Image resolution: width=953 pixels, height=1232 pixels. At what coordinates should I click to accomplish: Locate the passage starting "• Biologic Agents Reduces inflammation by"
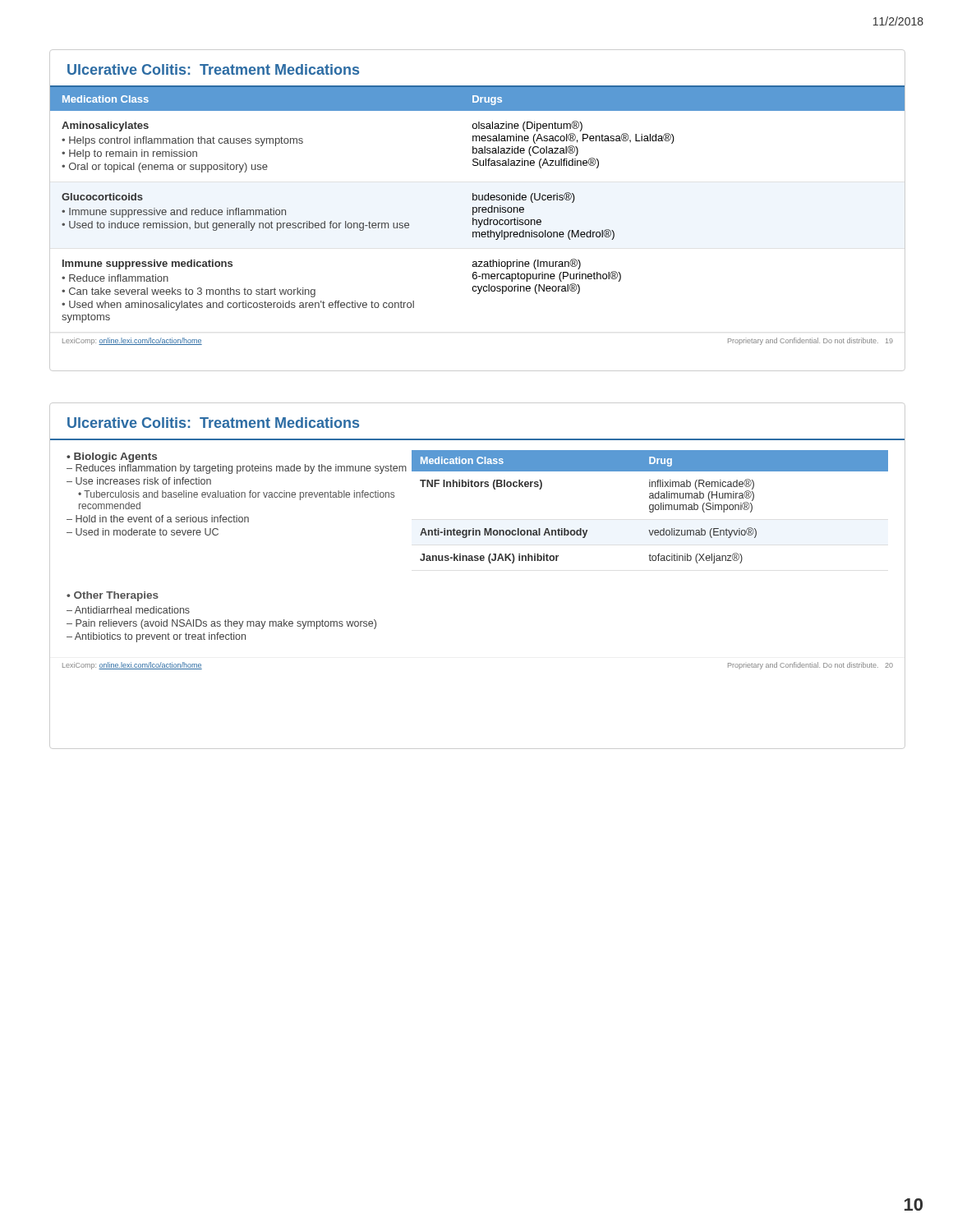click(239, 494)
